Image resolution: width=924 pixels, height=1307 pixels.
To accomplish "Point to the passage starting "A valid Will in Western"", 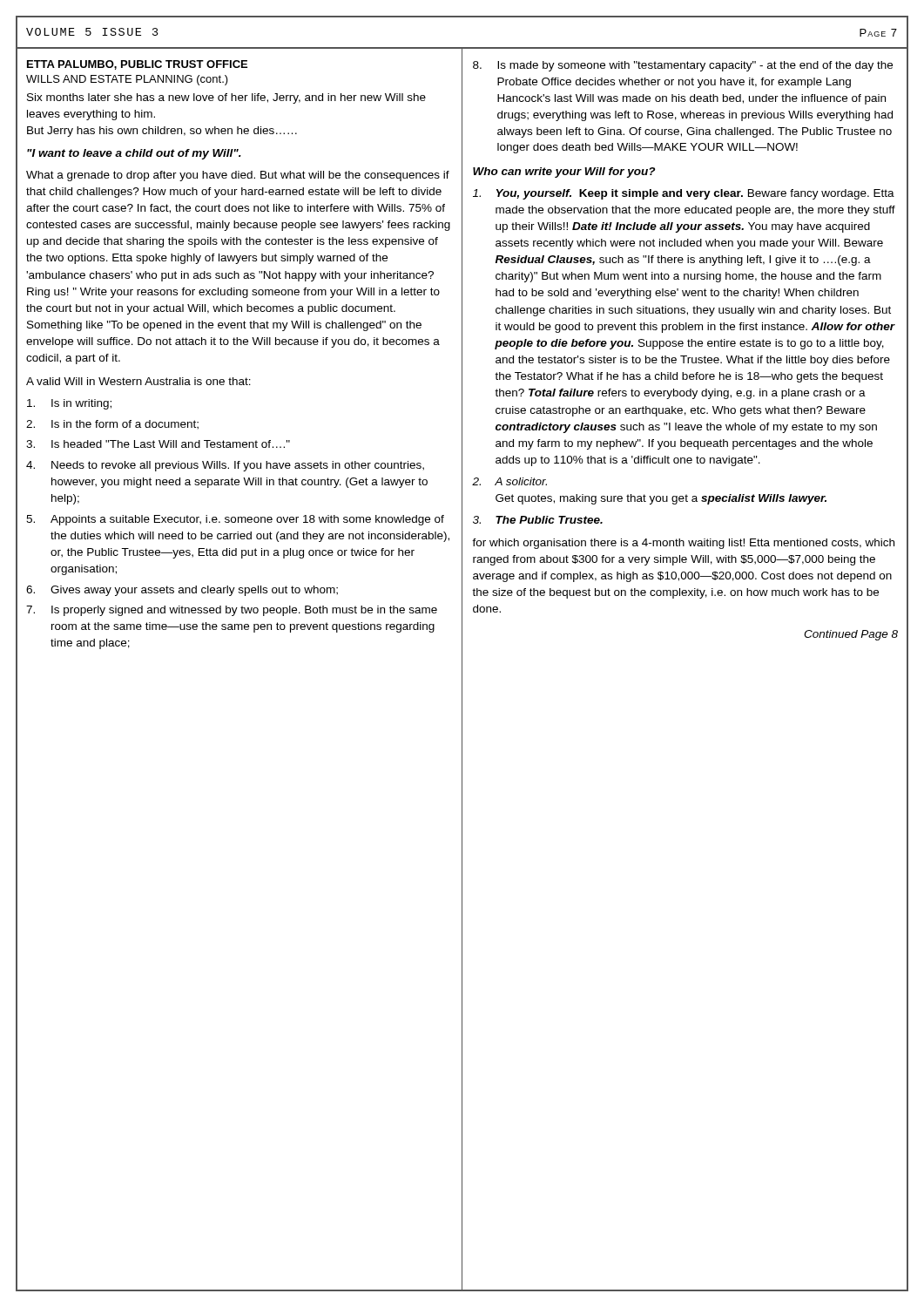I will (139, 381).
